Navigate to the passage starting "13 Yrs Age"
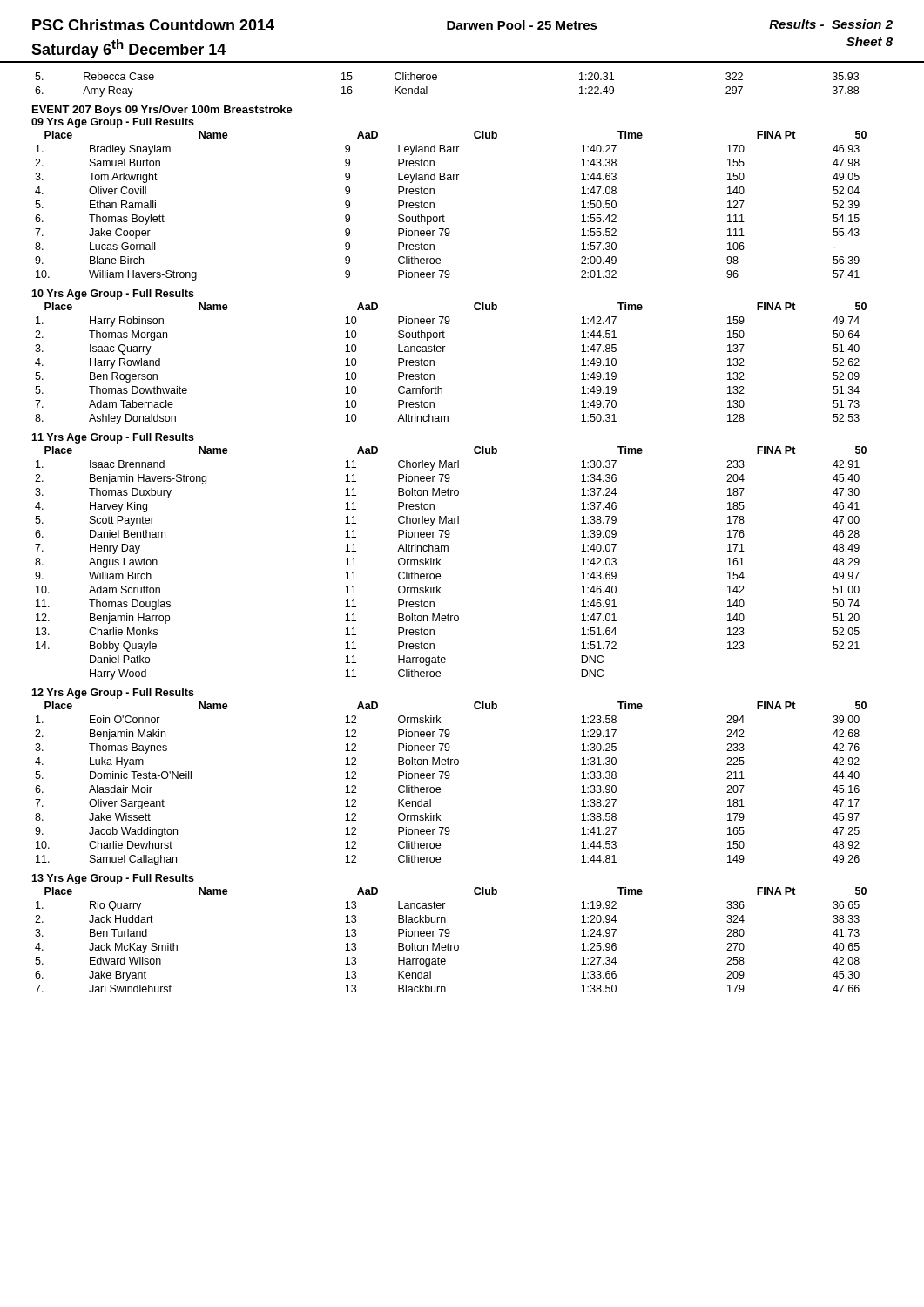924x1307 pixels. click(x=113, y=878)
